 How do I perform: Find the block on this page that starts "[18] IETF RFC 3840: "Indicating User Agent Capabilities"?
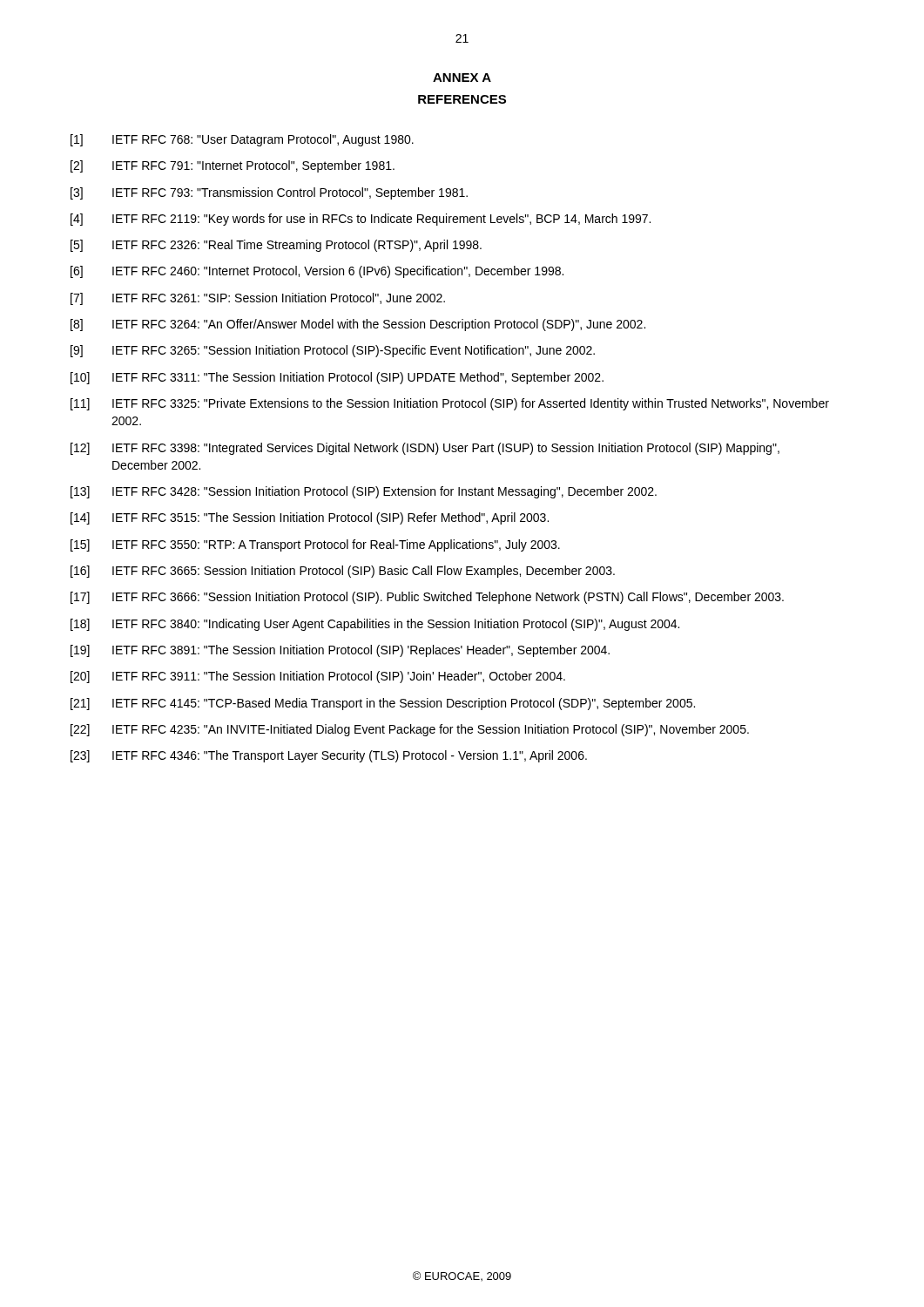click(x=453, y=624)
